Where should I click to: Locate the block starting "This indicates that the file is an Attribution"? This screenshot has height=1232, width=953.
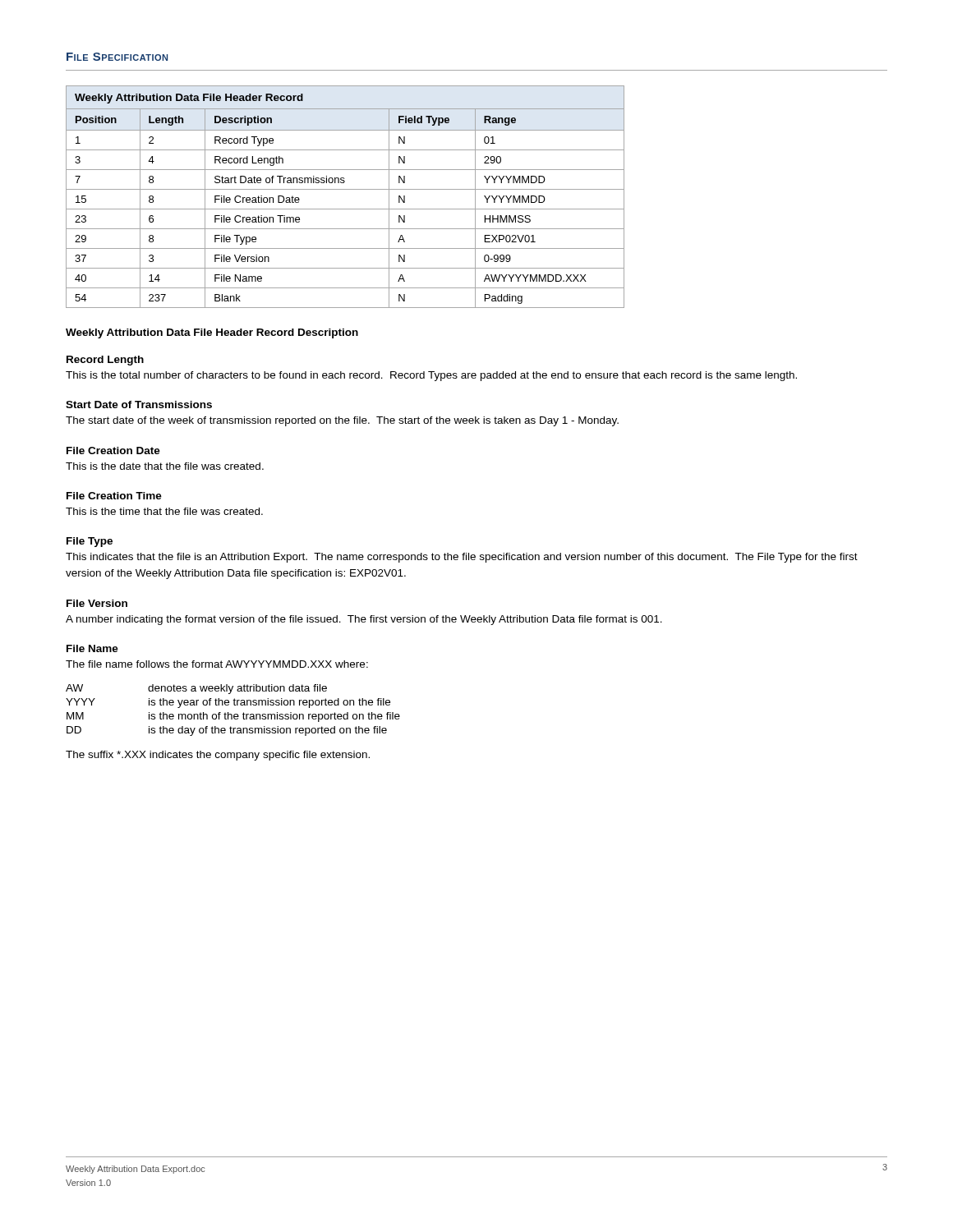coord(462,565)
